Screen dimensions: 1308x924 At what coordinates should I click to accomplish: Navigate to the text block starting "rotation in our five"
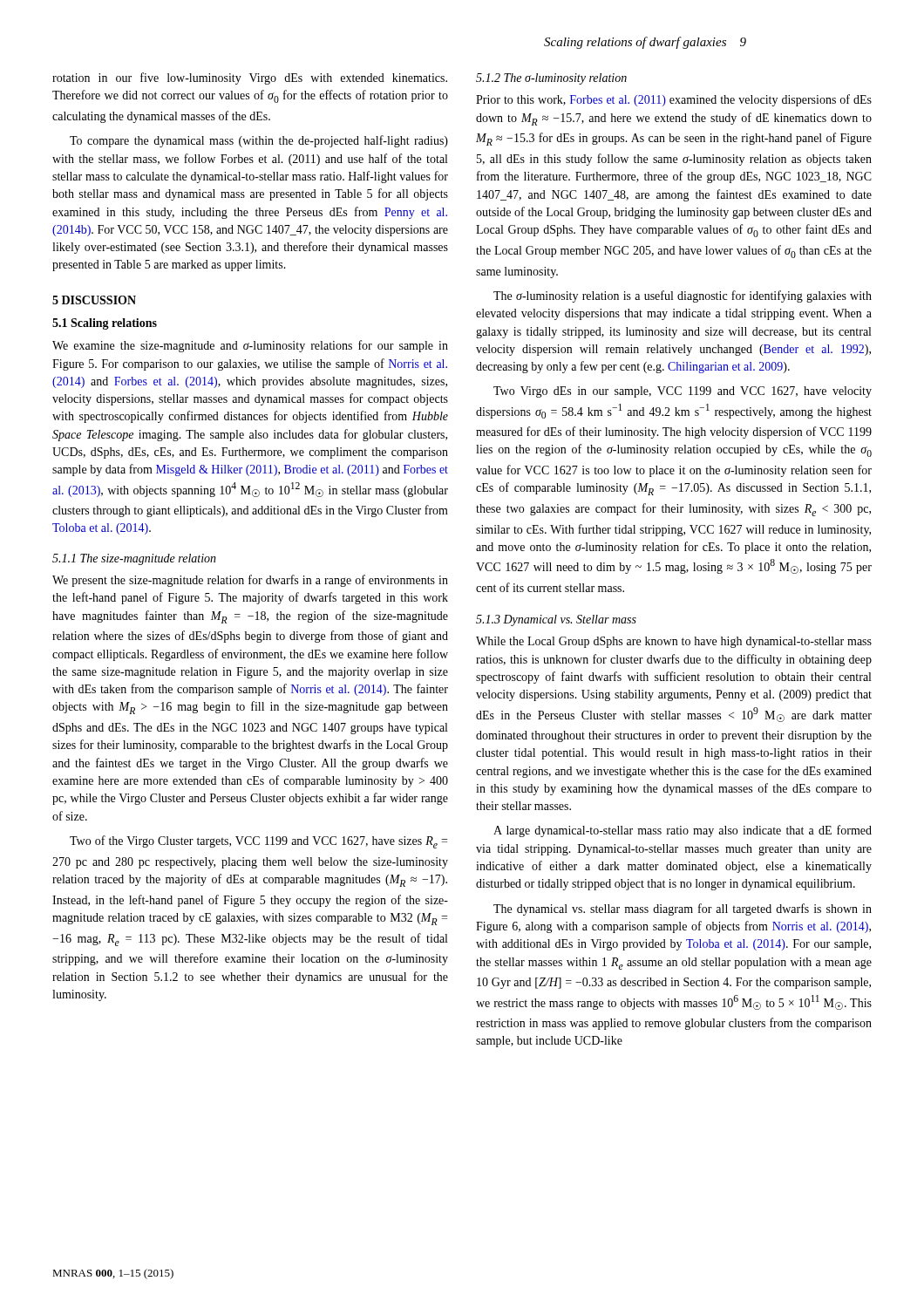(x=250, y=172)
